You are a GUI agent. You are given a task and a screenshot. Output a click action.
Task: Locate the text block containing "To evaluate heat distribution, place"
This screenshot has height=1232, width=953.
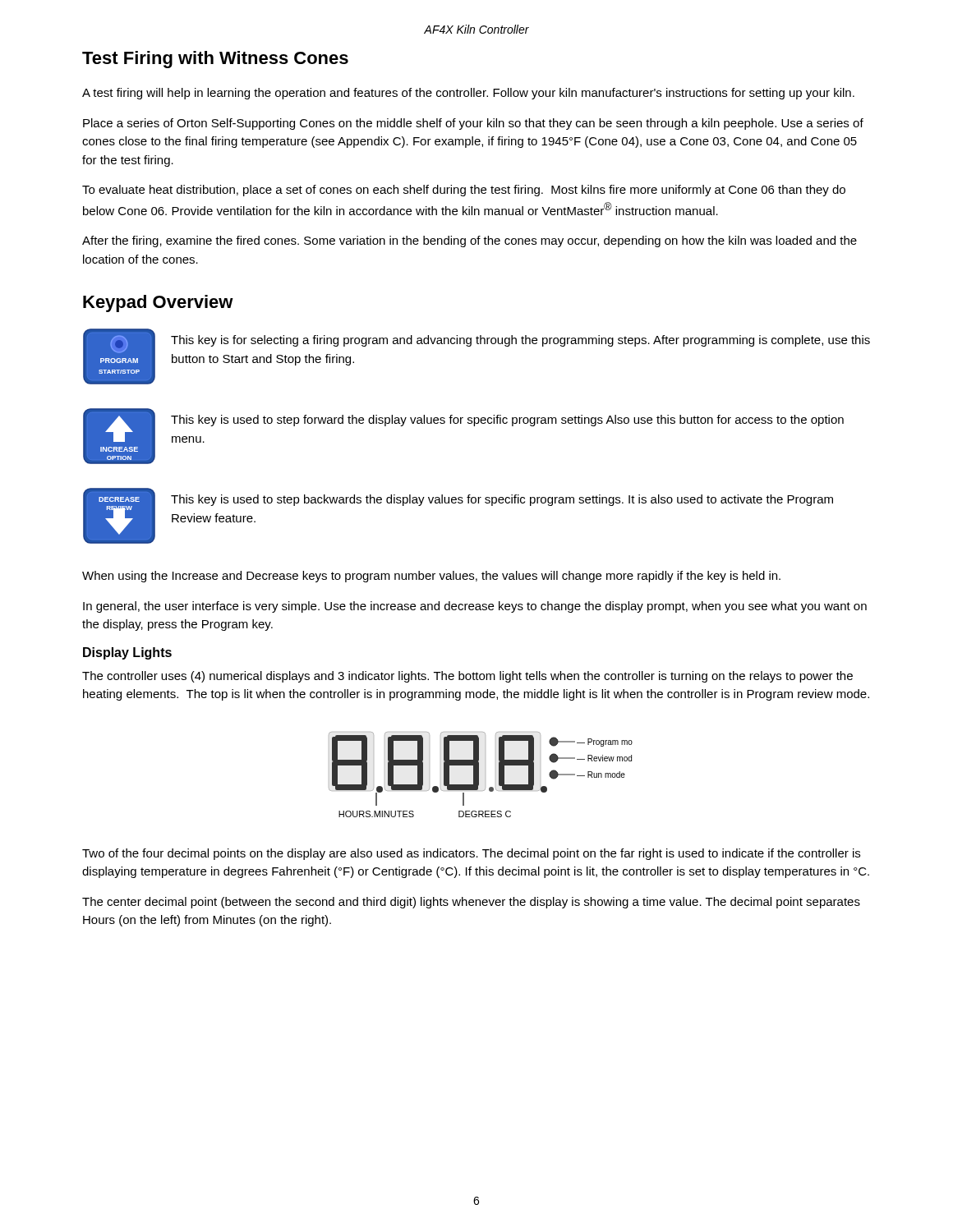coord(476,200)
